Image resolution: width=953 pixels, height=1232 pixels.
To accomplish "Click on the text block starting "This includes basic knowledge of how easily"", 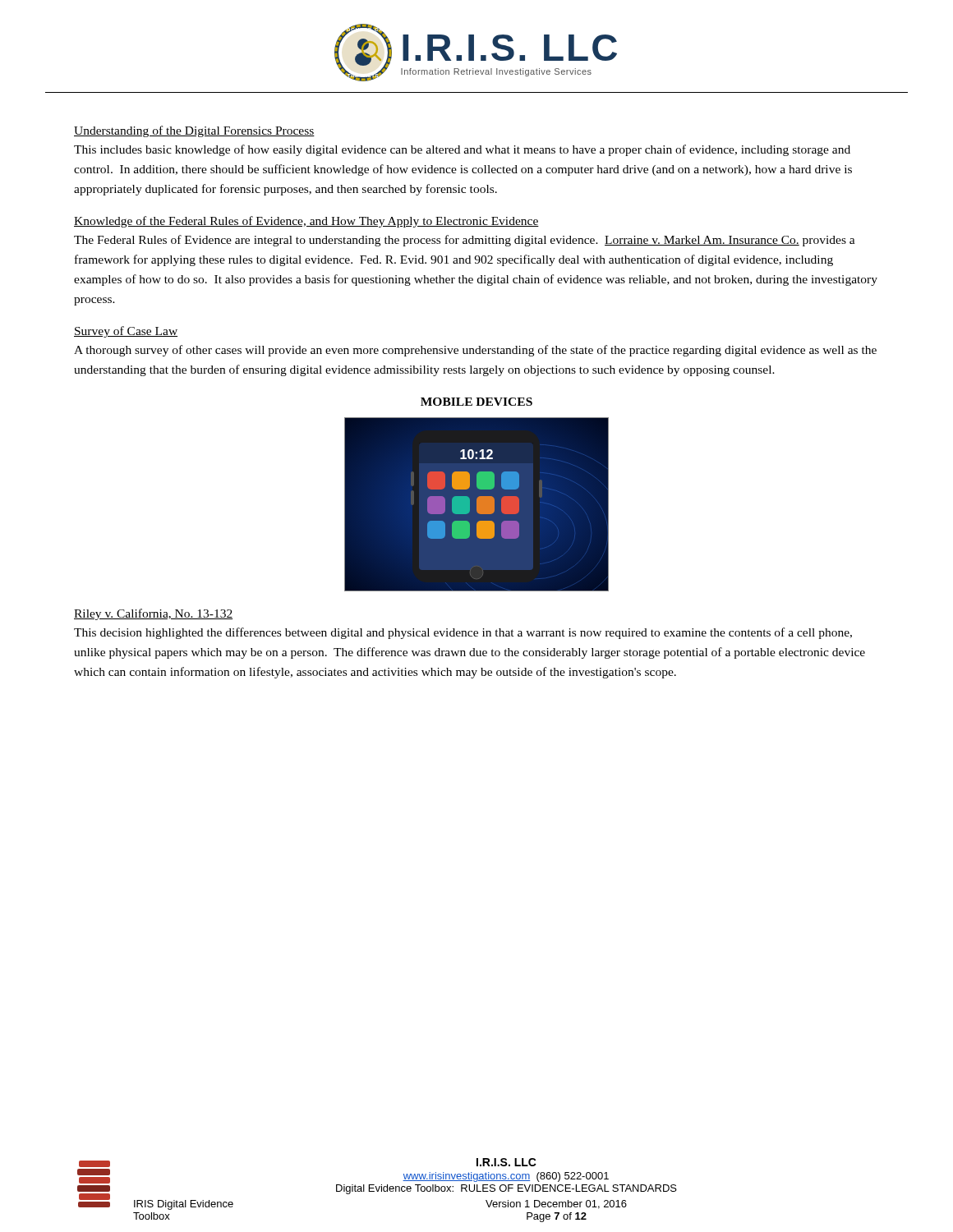I will pyautogui.click(x=476, y=169).
